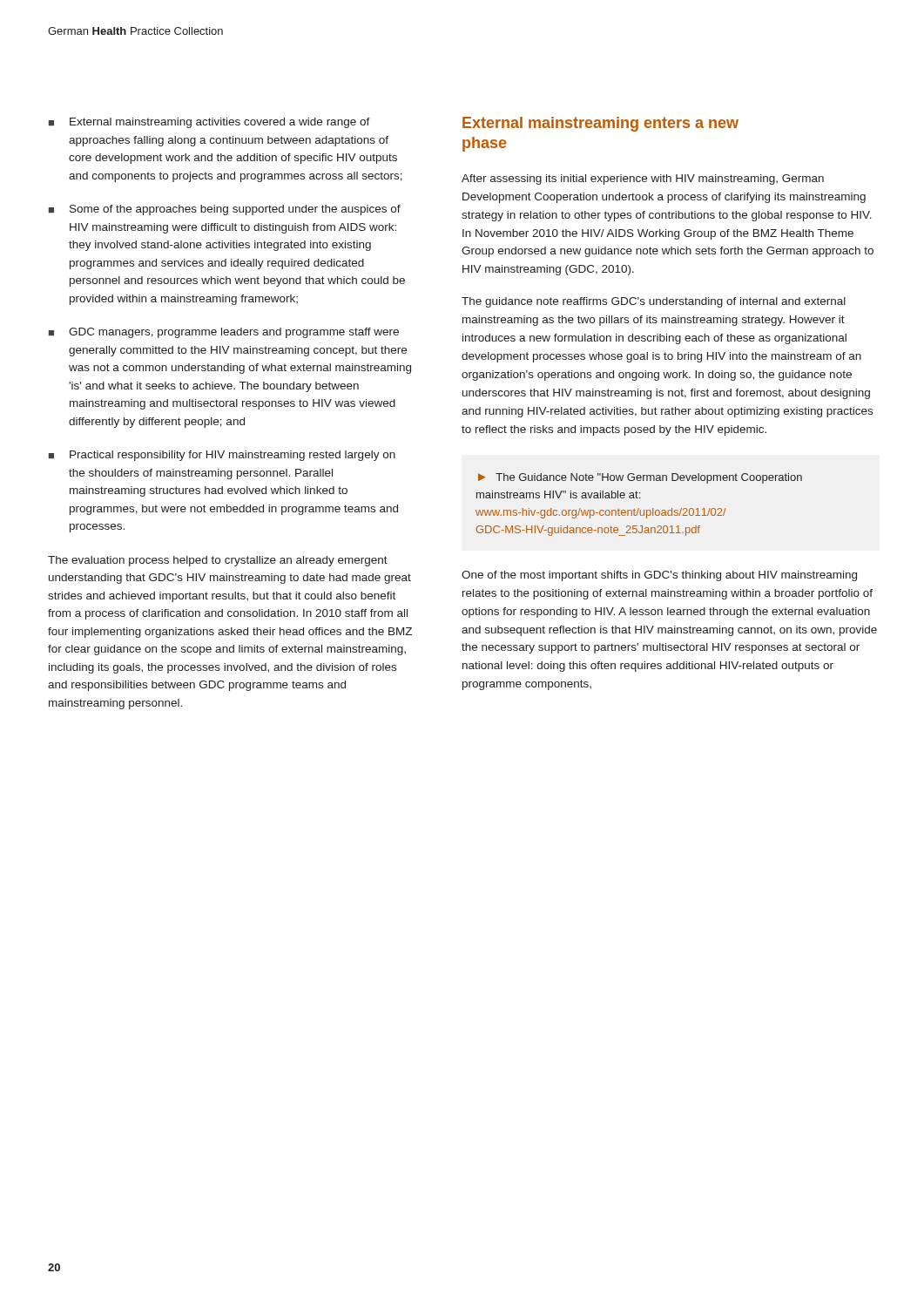Where is the section header that starts "External mainstreaming enters"?
Screen dimensions: 1307x924
(600, 133)
